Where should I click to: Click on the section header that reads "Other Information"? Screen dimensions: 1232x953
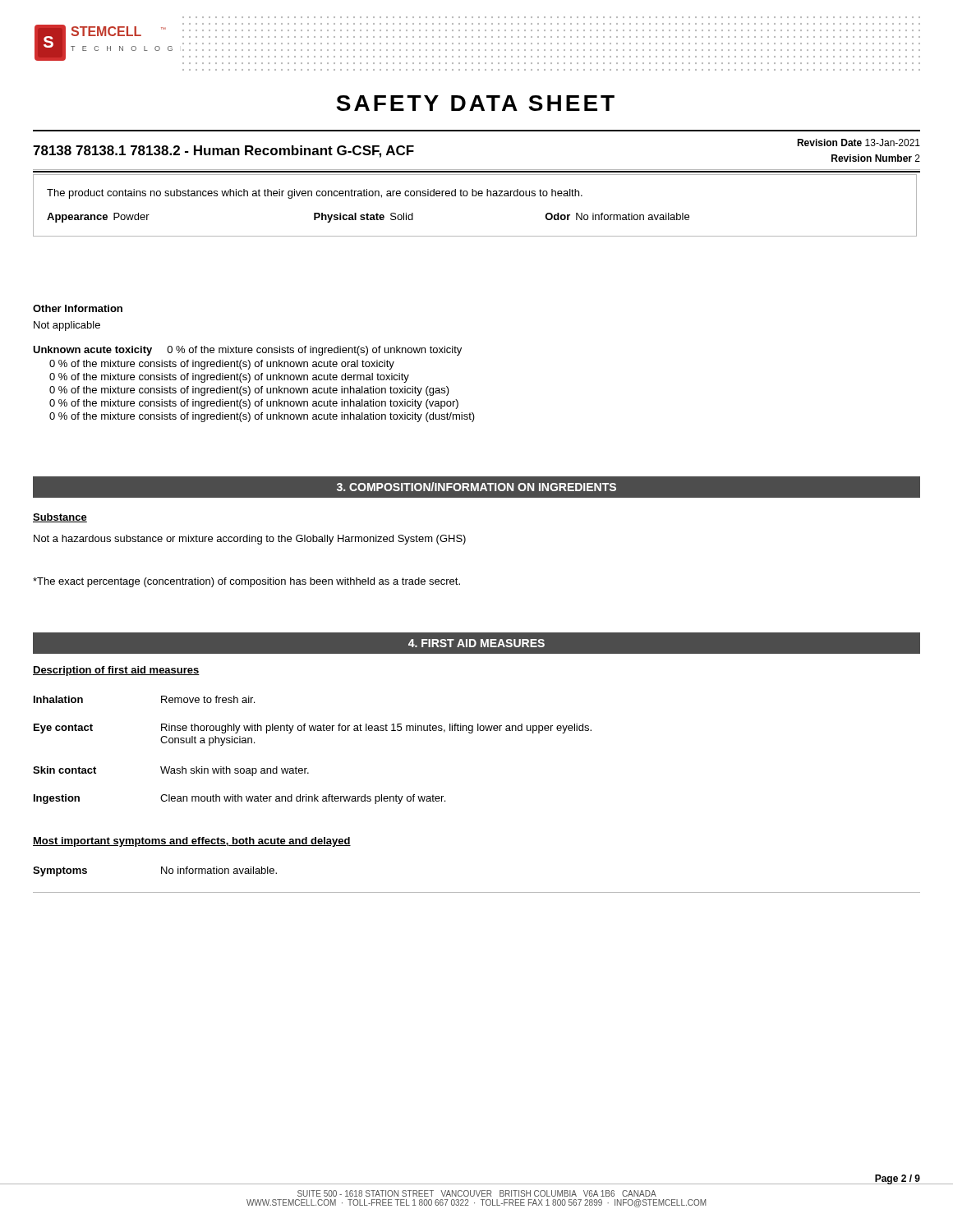78,308
